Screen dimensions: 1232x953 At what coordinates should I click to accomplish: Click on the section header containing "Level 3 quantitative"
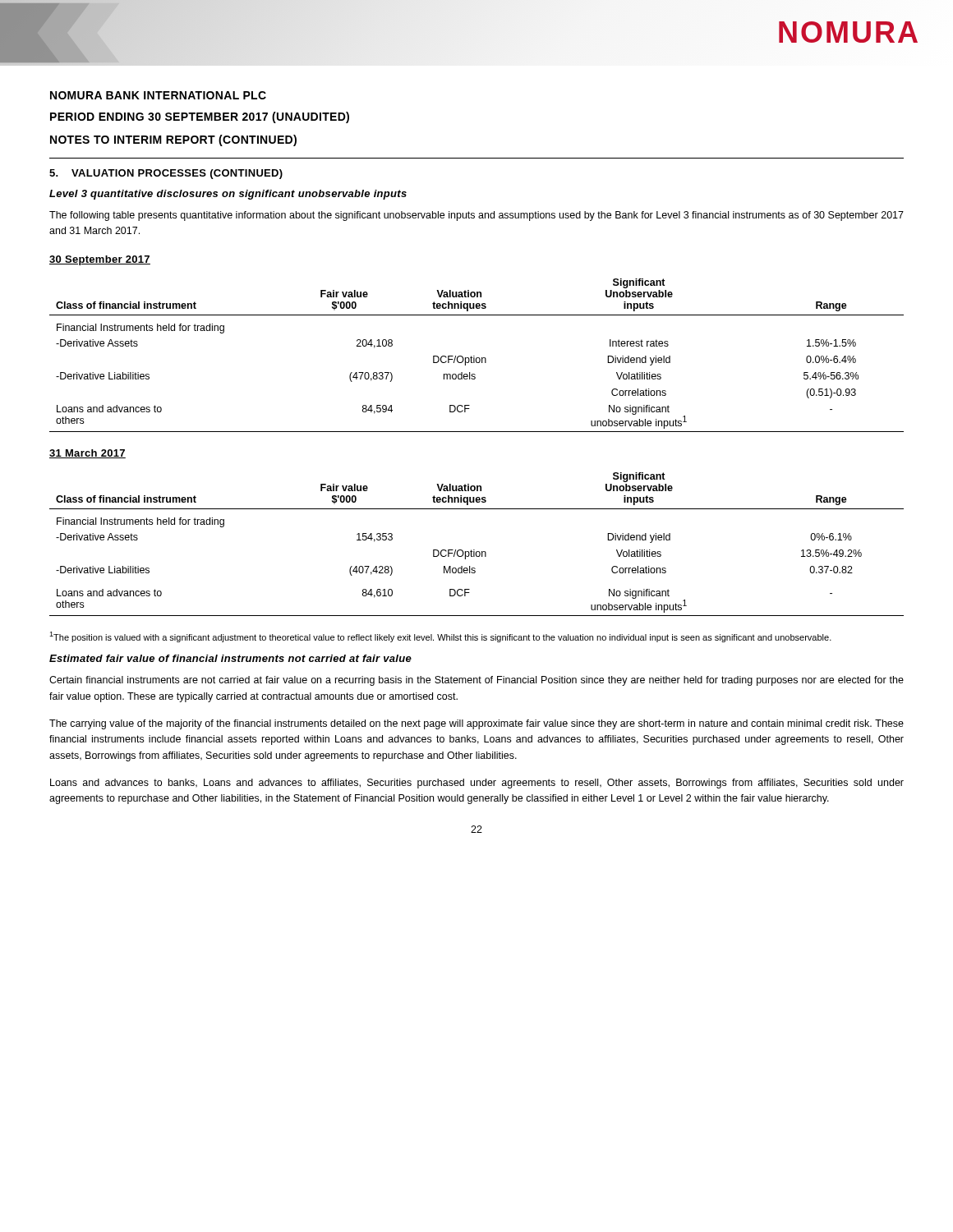[228, 193]
